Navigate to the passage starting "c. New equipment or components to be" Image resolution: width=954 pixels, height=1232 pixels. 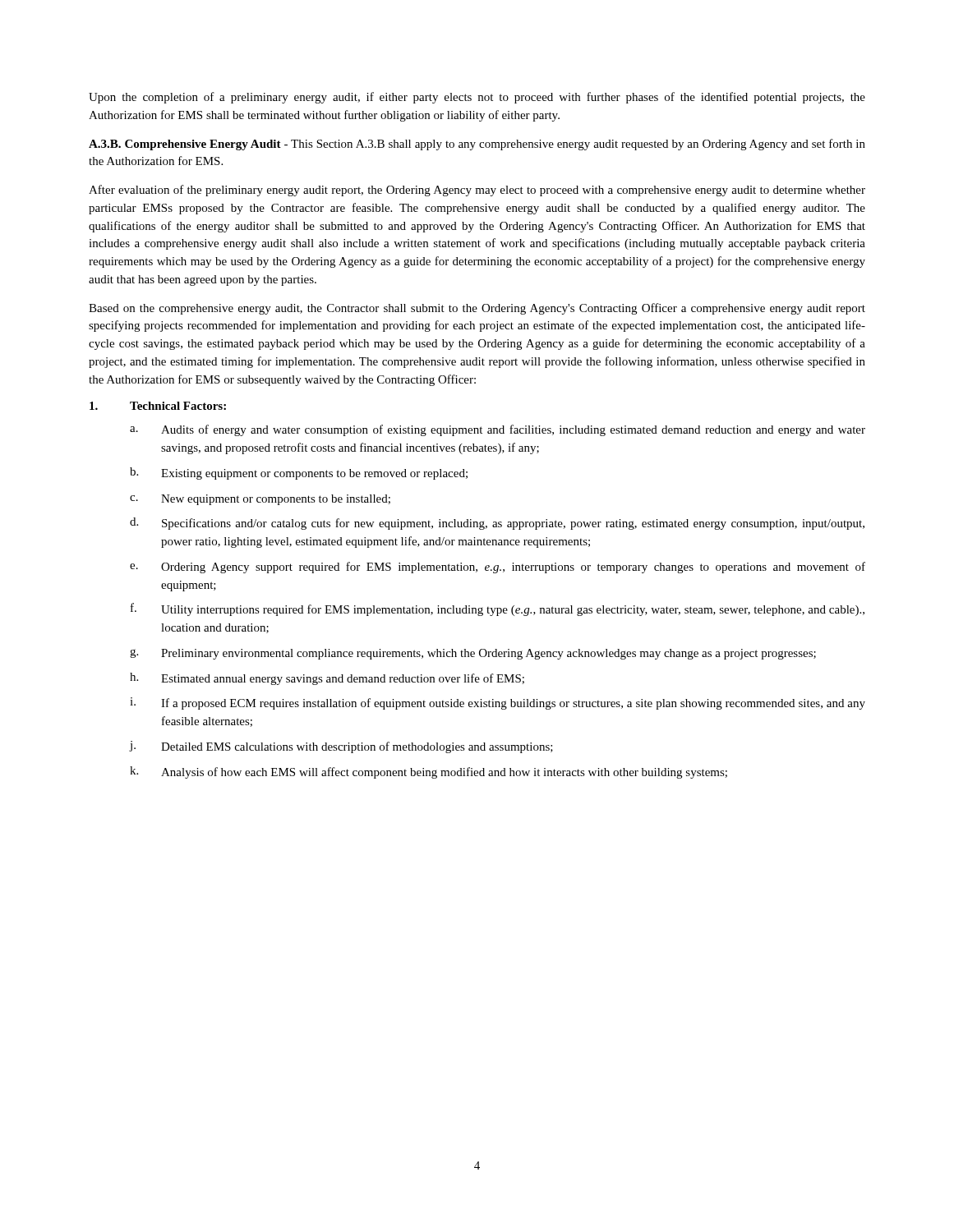tap(260, 500)
